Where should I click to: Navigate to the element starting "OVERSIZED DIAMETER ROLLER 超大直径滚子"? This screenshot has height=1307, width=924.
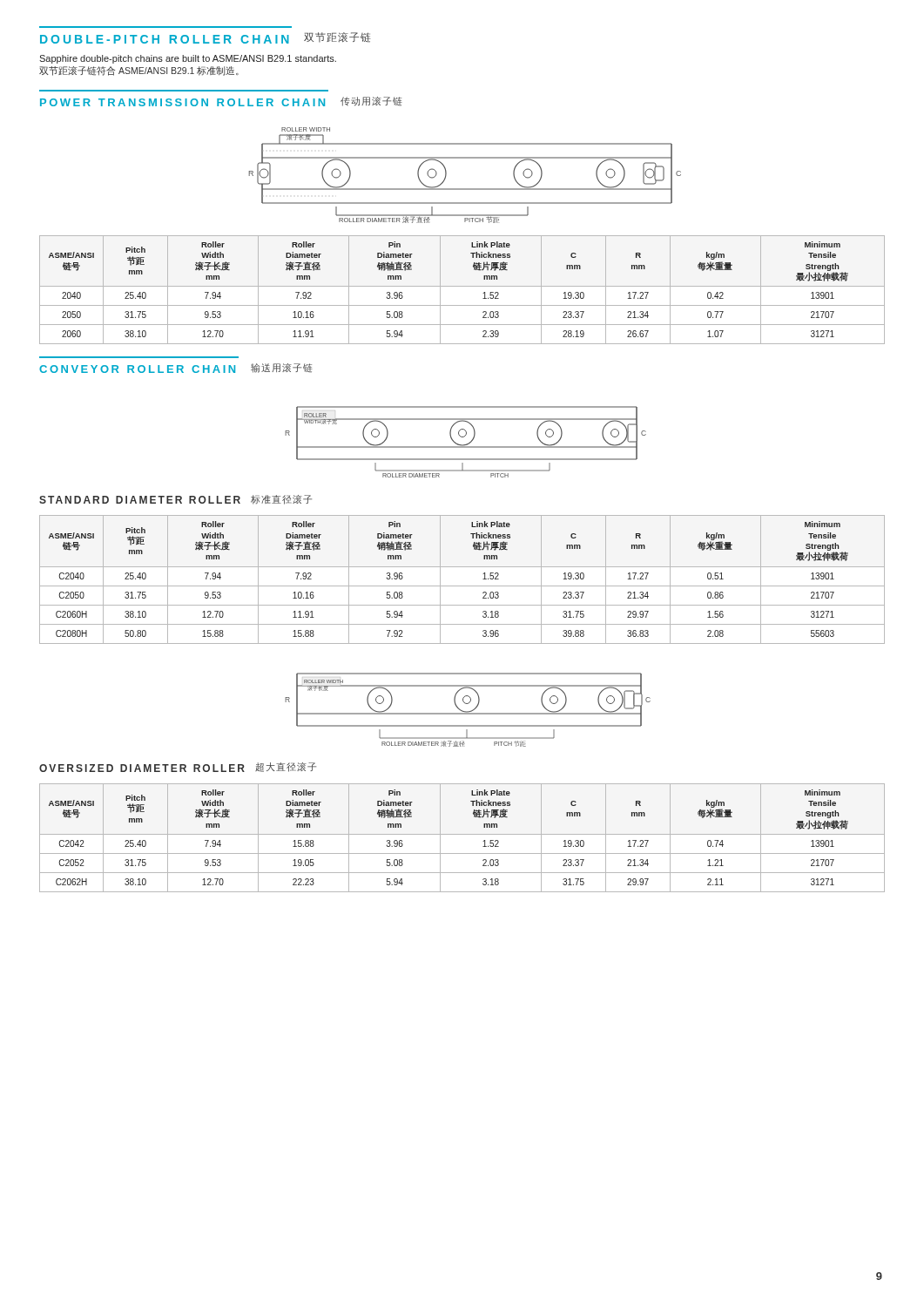[178, 767]
